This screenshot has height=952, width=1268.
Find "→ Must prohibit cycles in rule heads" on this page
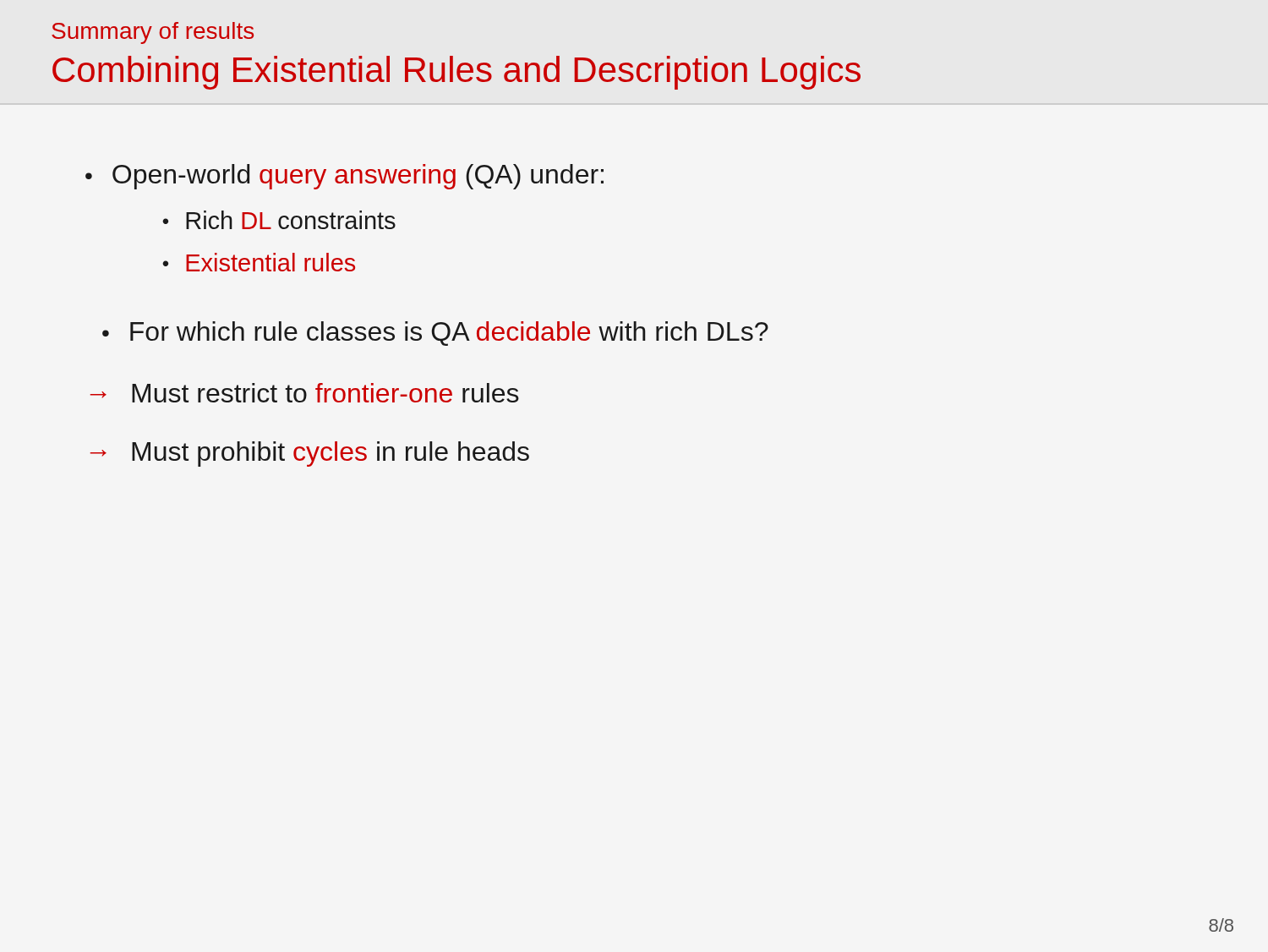pos(307,451)
